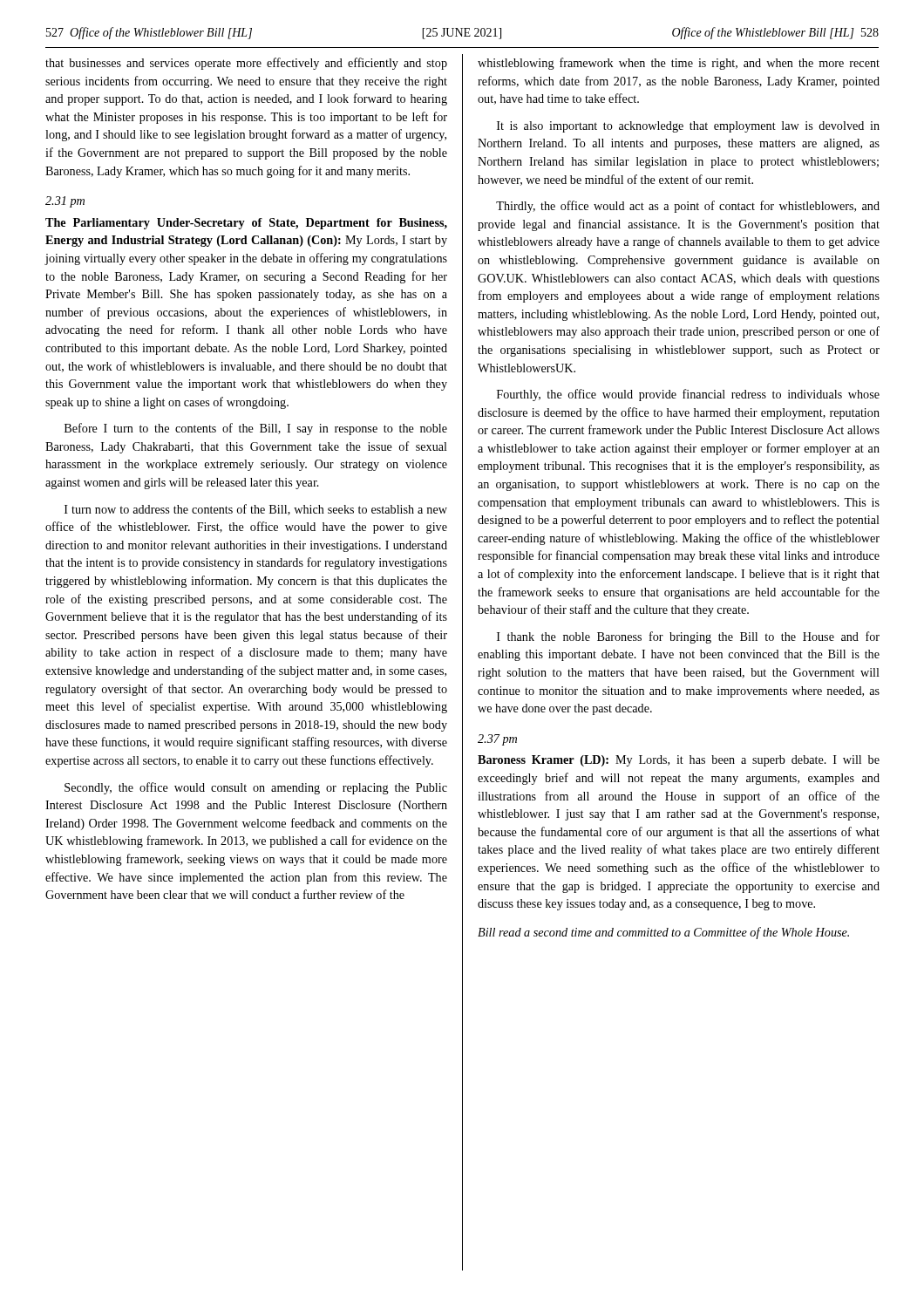Screen dimensions: 1308x924
Task: Click on the text starting "Before I turn"
Action: tap(246, 456)
